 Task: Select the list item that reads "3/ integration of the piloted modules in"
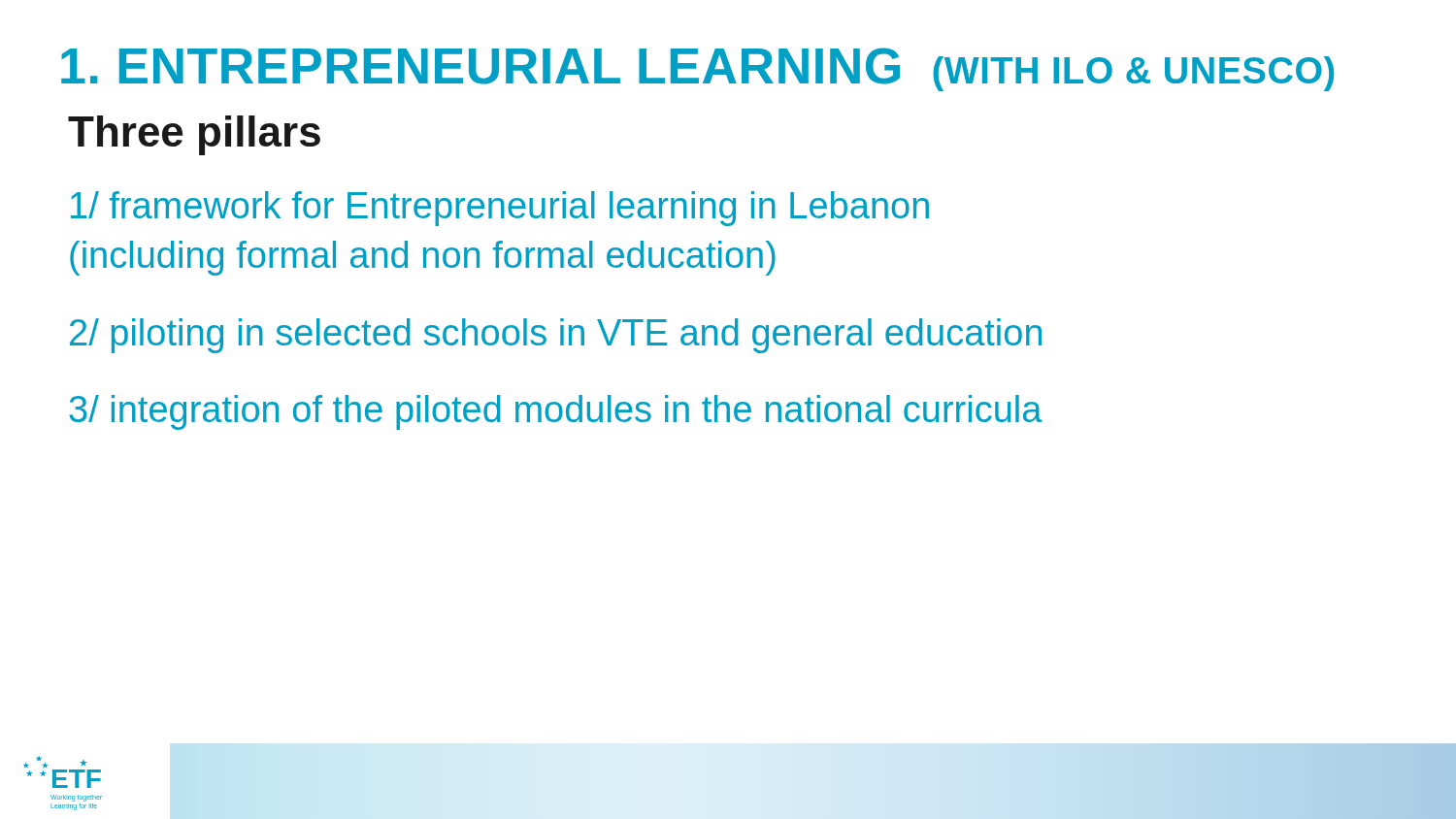click(555, 410)
